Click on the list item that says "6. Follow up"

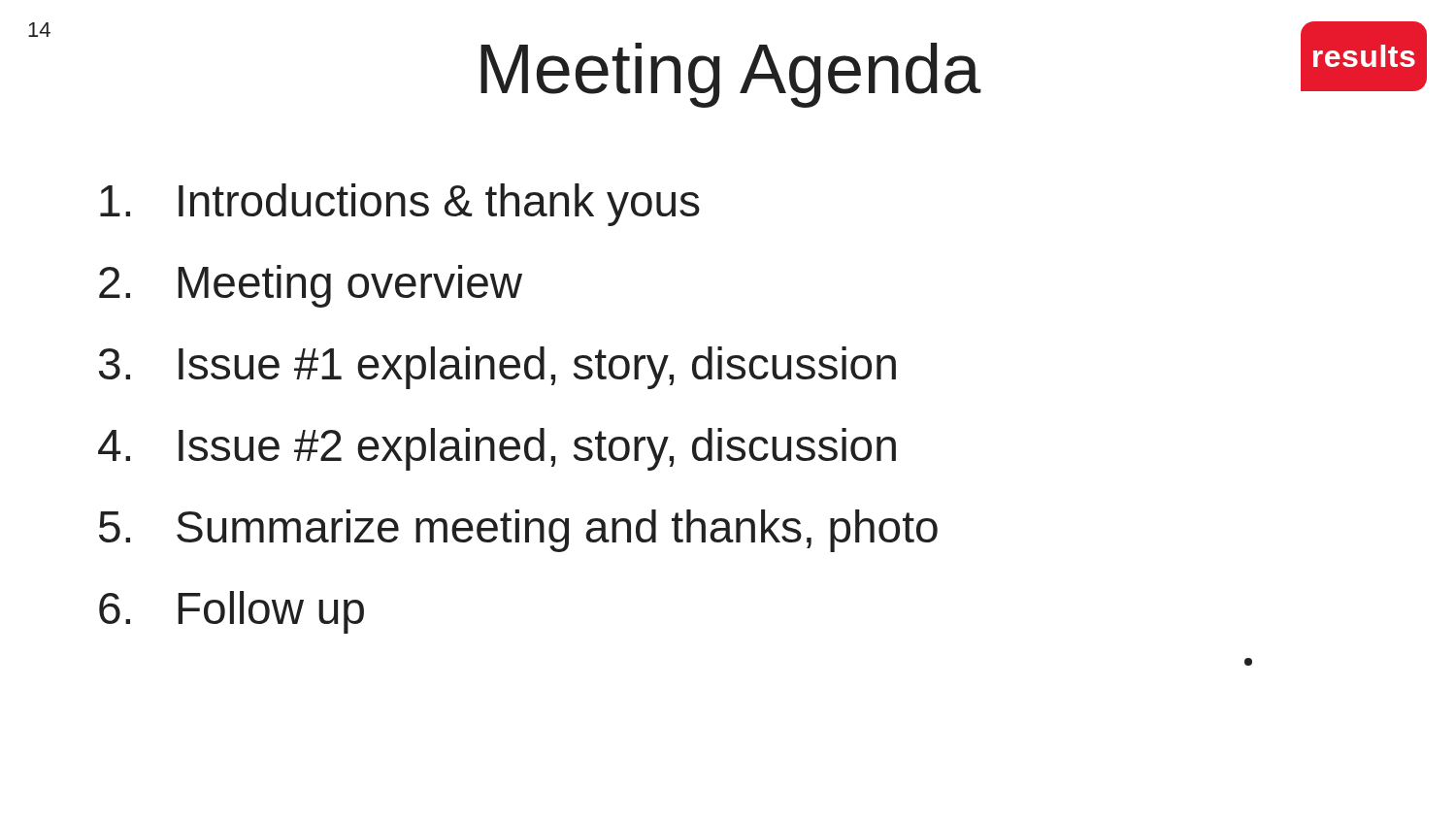[231, 608]
